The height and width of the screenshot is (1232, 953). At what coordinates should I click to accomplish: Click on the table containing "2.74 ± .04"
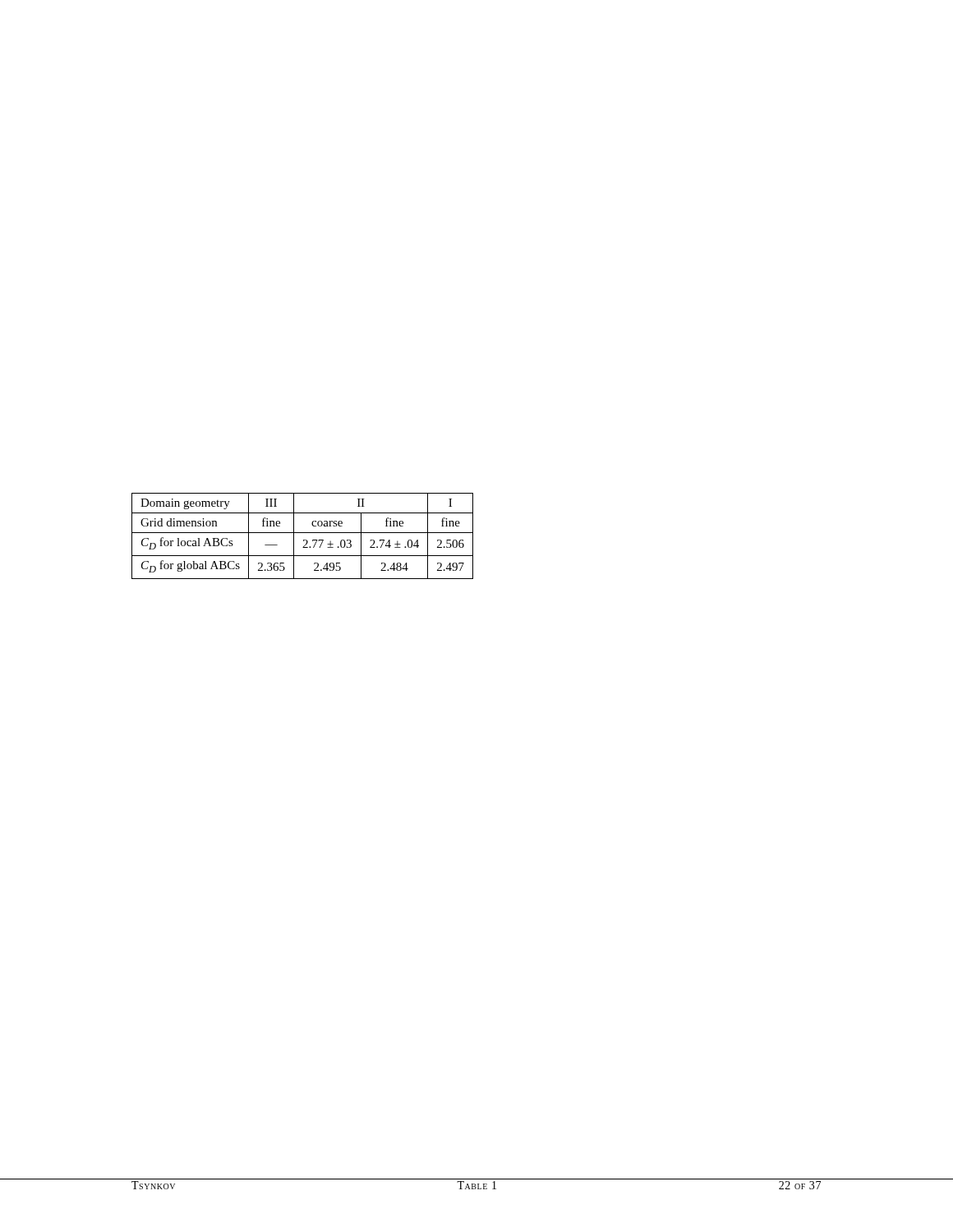[x=302, y=536]
